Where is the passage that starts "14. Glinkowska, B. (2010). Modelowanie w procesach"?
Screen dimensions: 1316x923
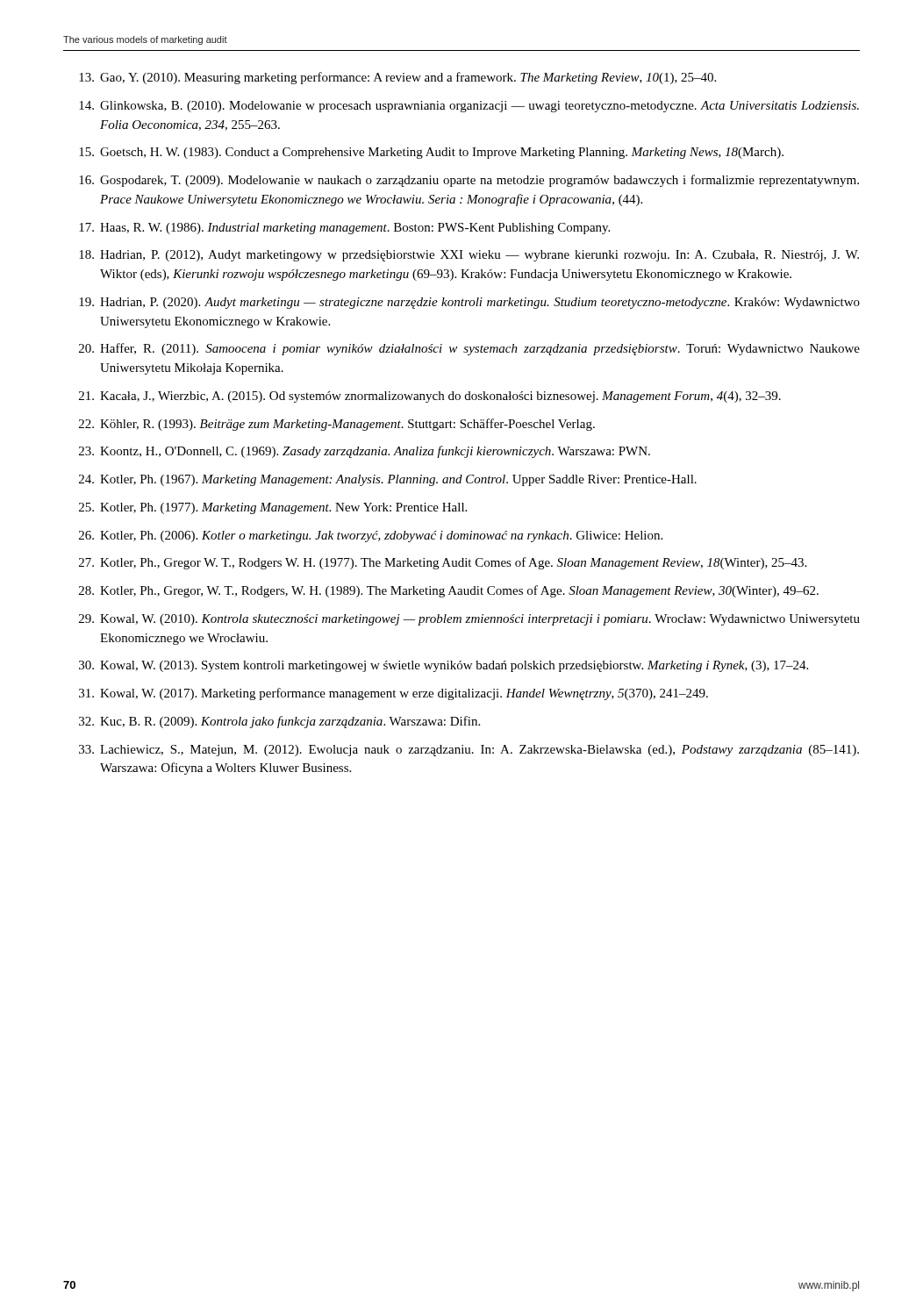point(462,115)
